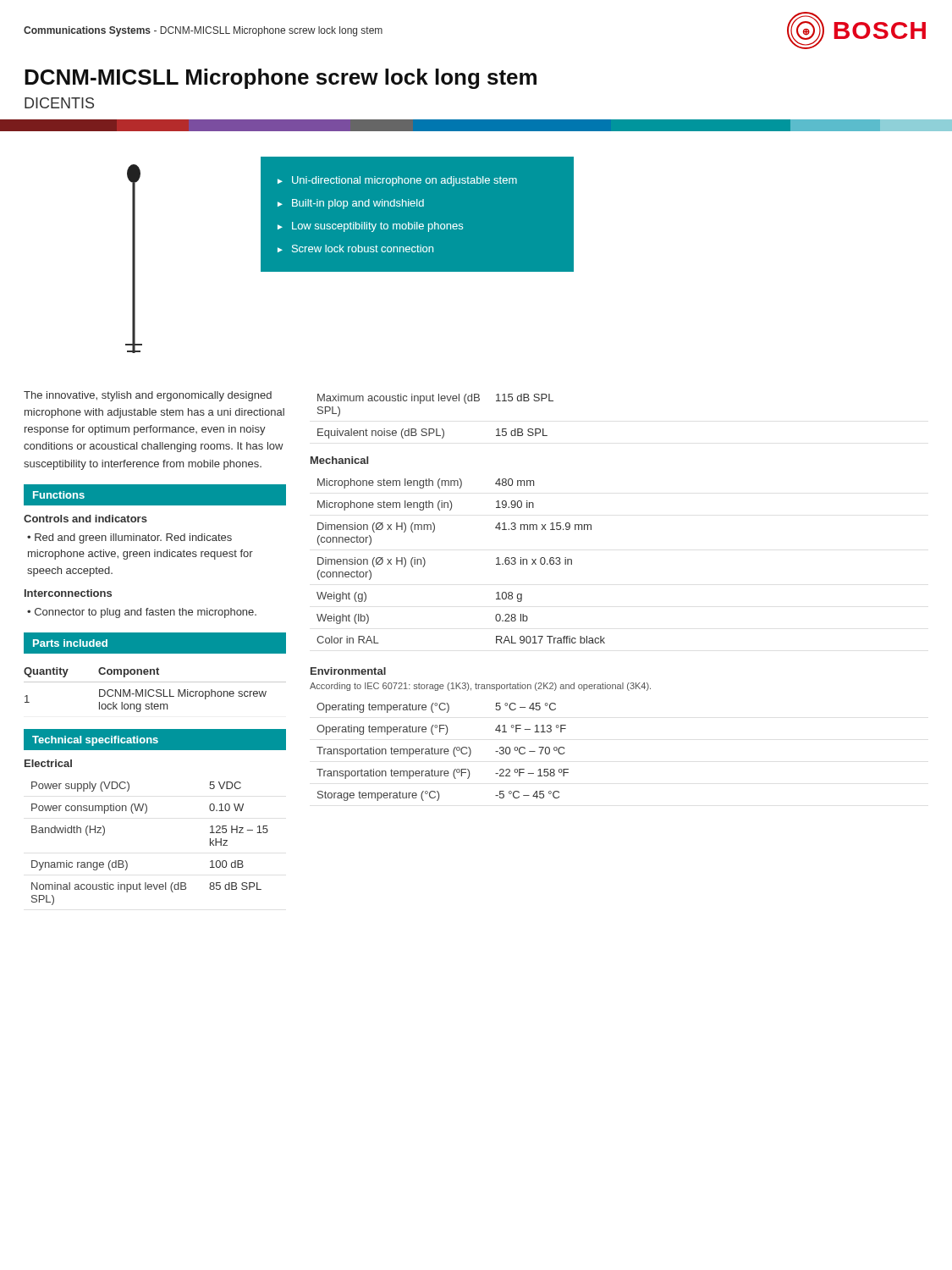Click on the text starting "Controls and indicators"
This screenshot has width=952, height=1270.
click(x=85, y=518)
